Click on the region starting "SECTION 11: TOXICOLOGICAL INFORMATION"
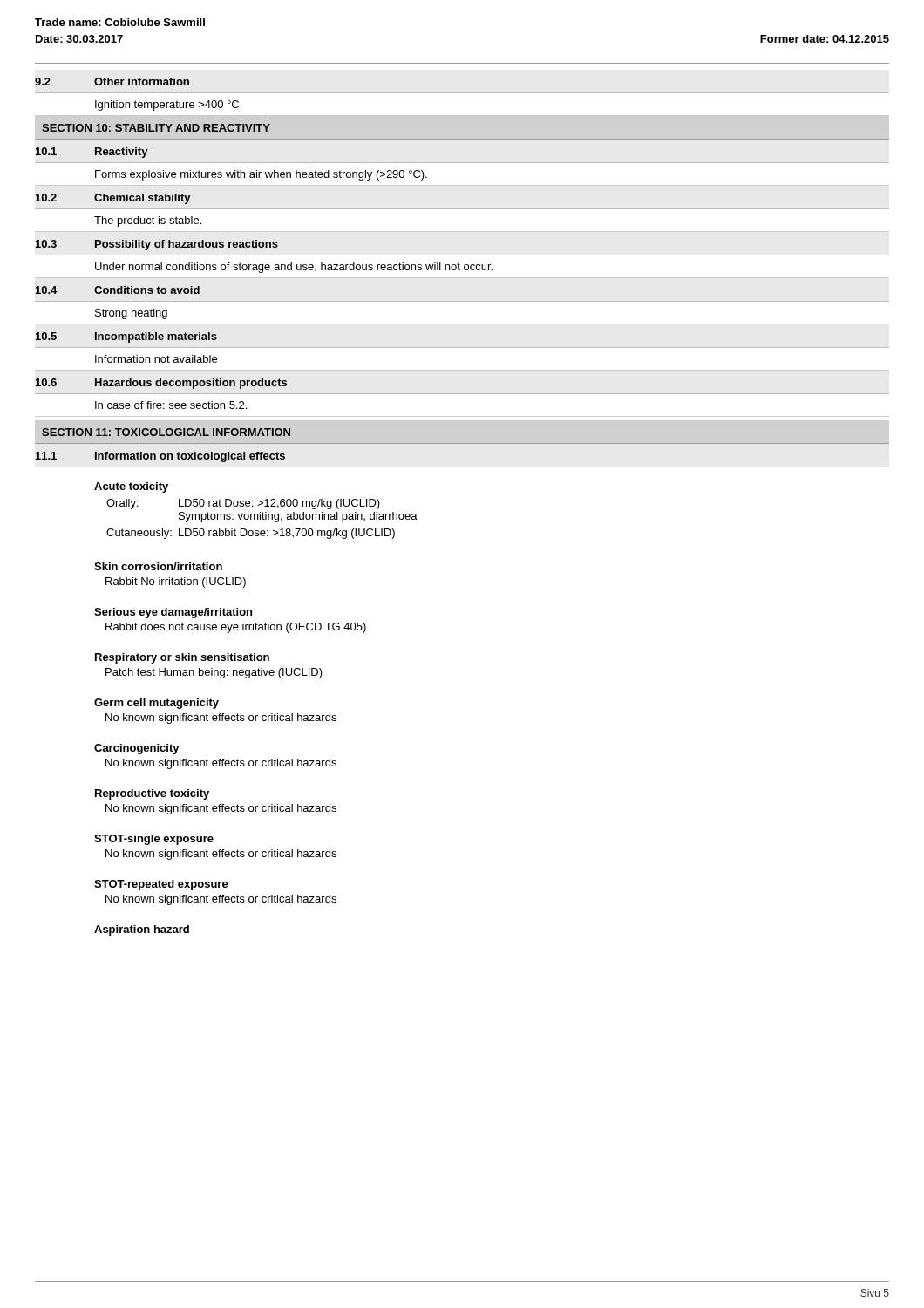Screen dimensions: 1308x924 coord(167,432)
